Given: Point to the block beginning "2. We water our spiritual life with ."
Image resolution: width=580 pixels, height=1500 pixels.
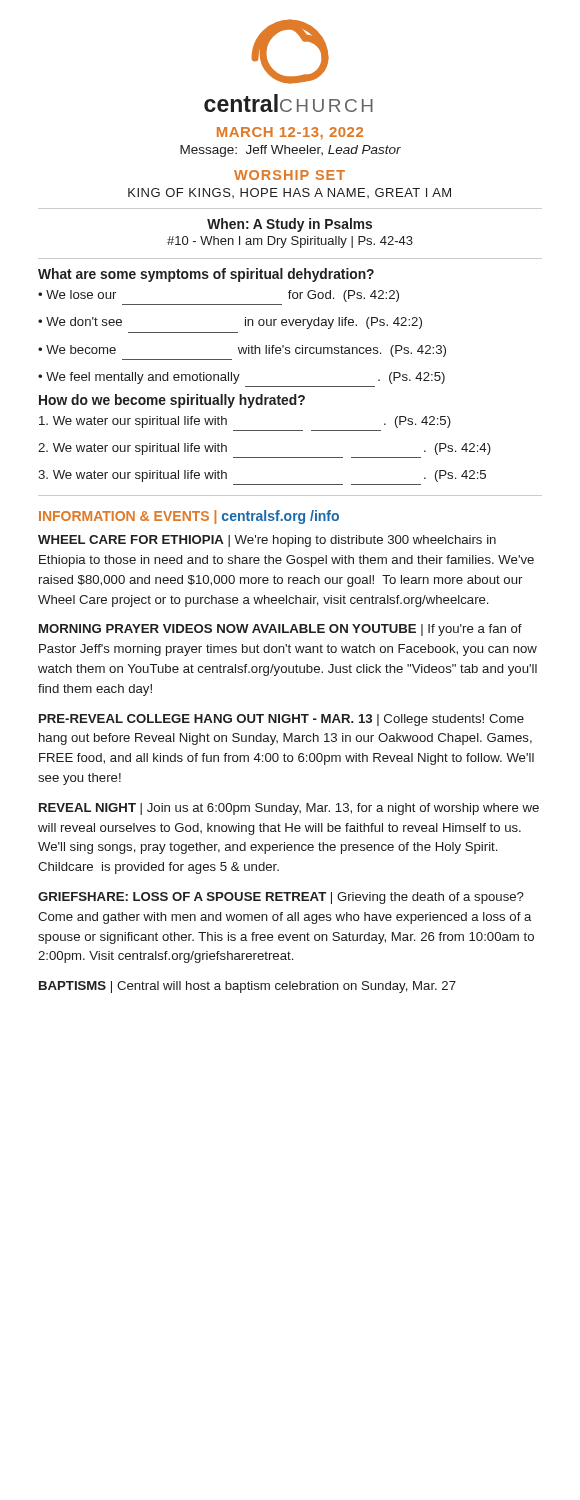Looking at the screenshot, I should click(x=265, y=449).
